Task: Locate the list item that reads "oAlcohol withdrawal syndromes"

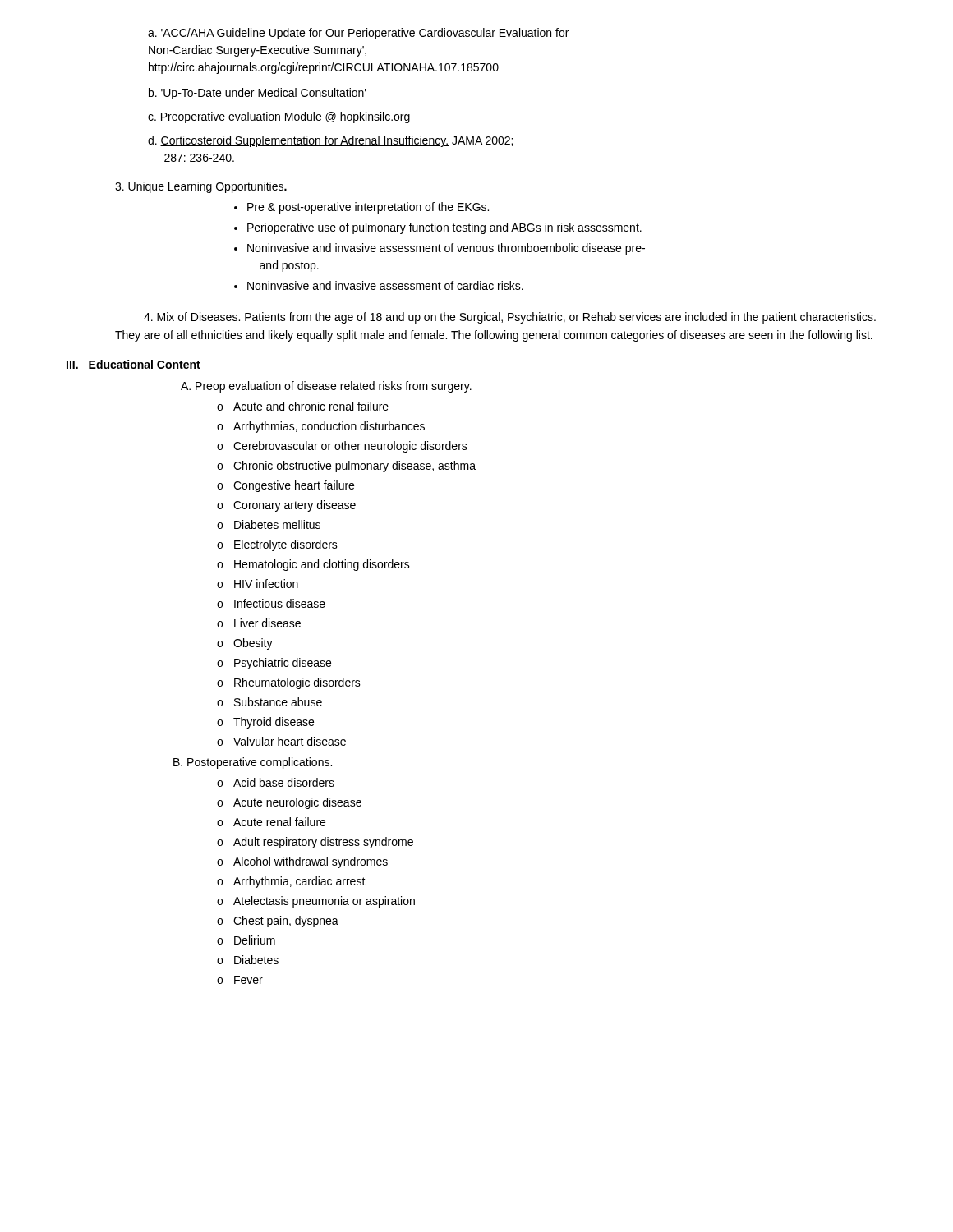Action: coord(301,862)
